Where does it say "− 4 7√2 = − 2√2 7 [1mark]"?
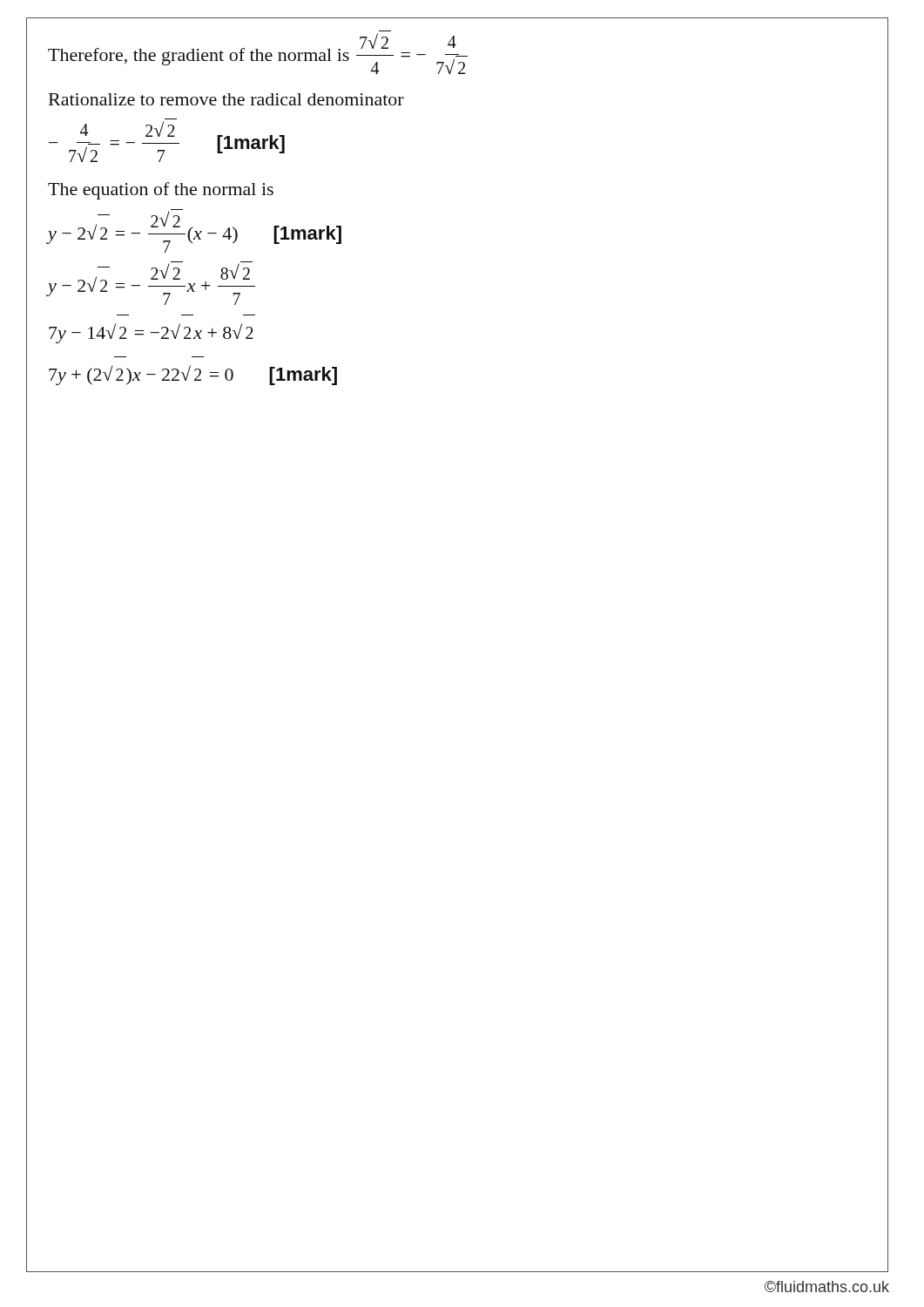Image resolution: width=924 pixels, height=1307 pixels. [x=167, y=143]
